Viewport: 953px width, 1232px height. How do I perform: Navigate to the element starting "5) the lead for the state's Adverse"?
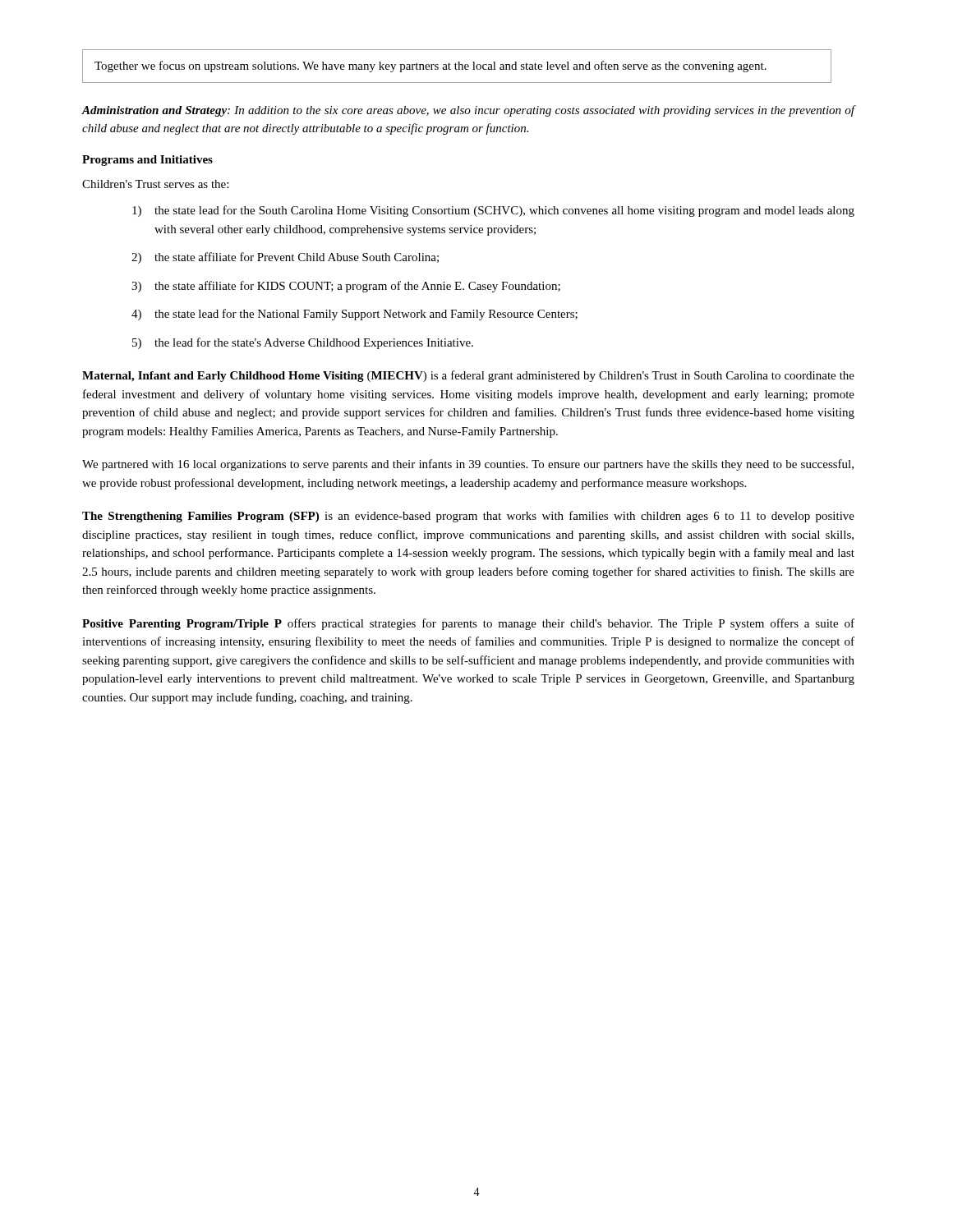click(303, 343)
